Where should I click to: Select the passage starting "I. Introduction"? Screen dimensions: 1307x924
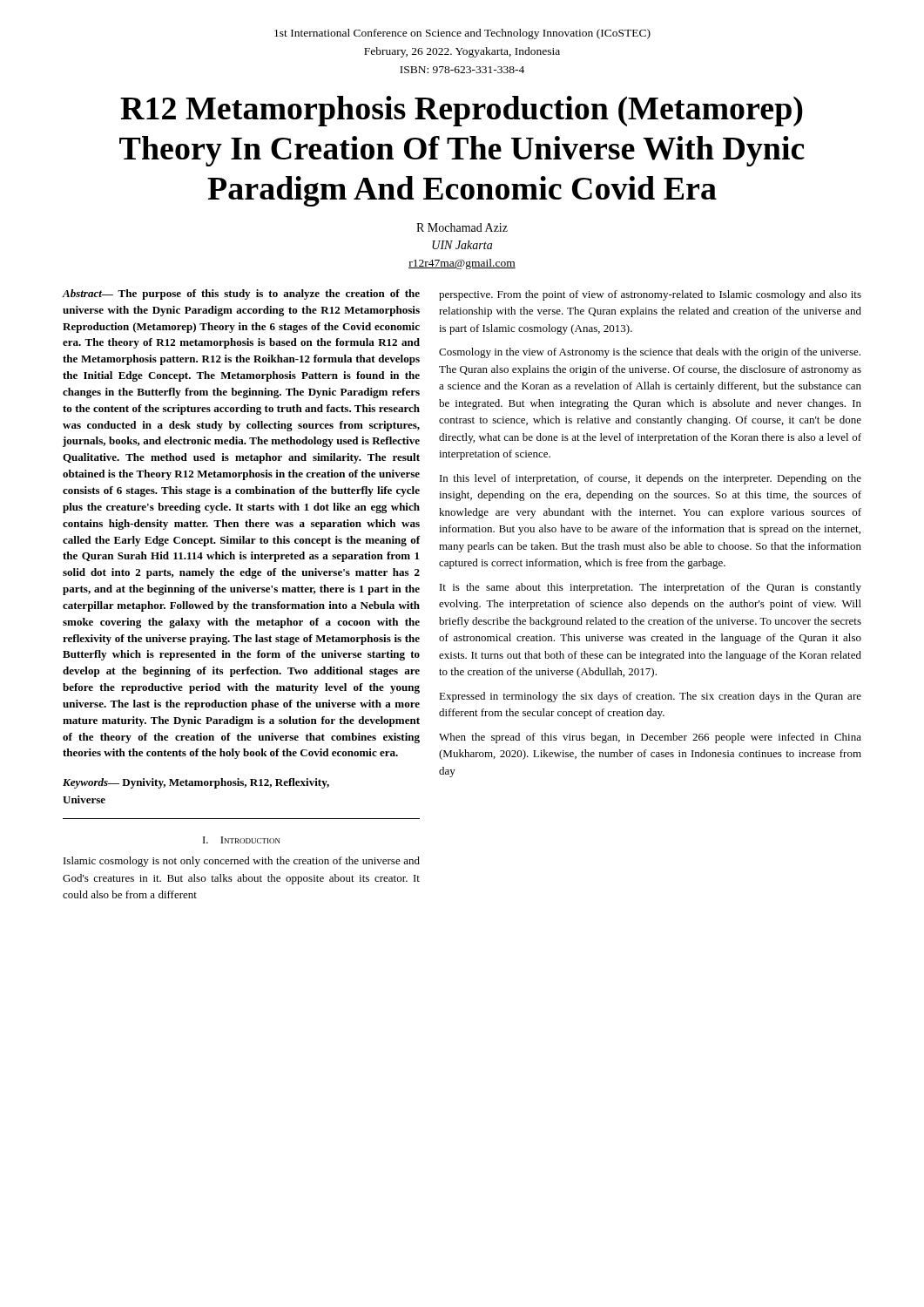coord(241,840)
